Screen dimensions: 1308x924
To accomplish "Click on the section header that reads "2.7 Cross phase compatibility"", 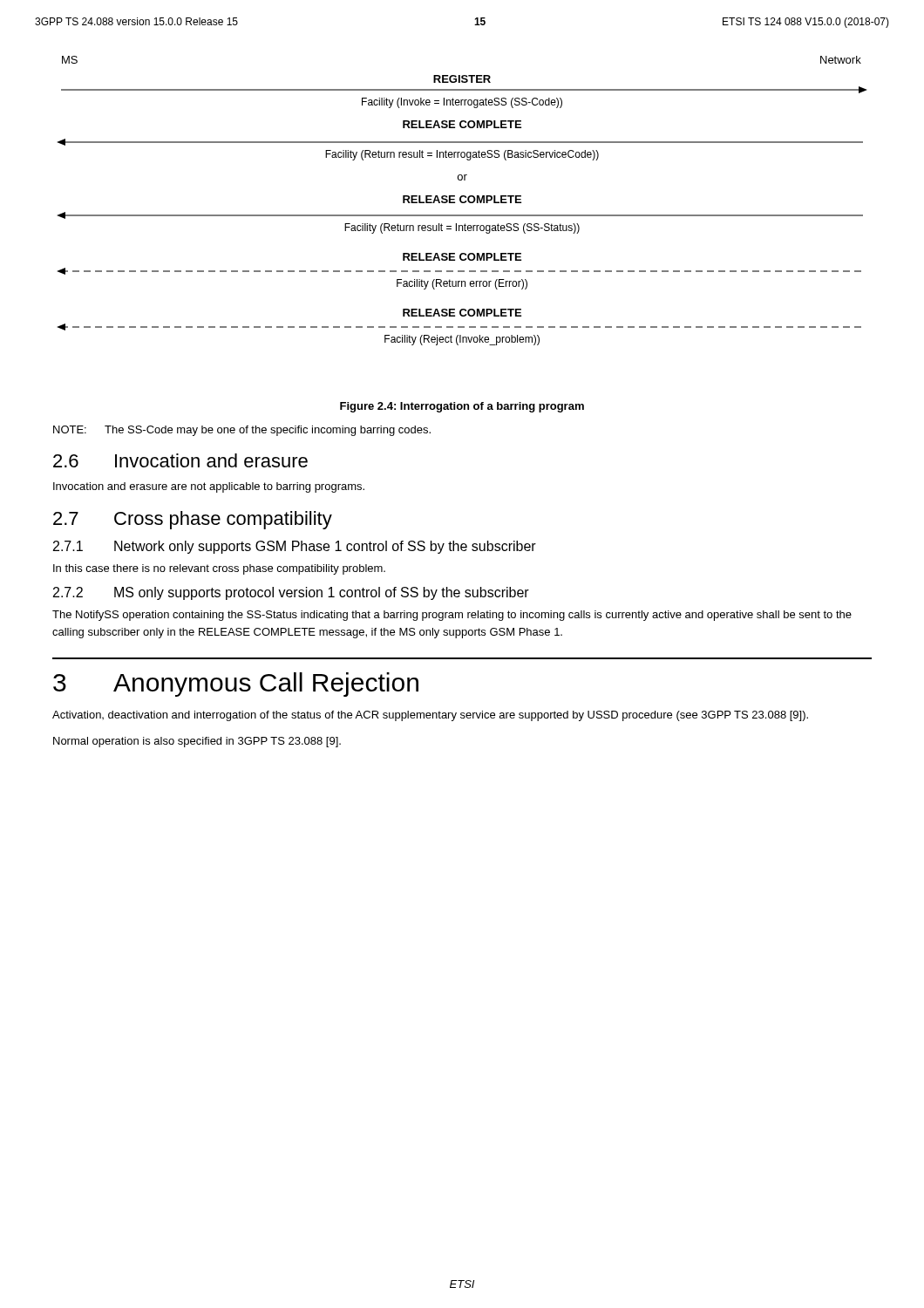I will [x=192, y=518].
